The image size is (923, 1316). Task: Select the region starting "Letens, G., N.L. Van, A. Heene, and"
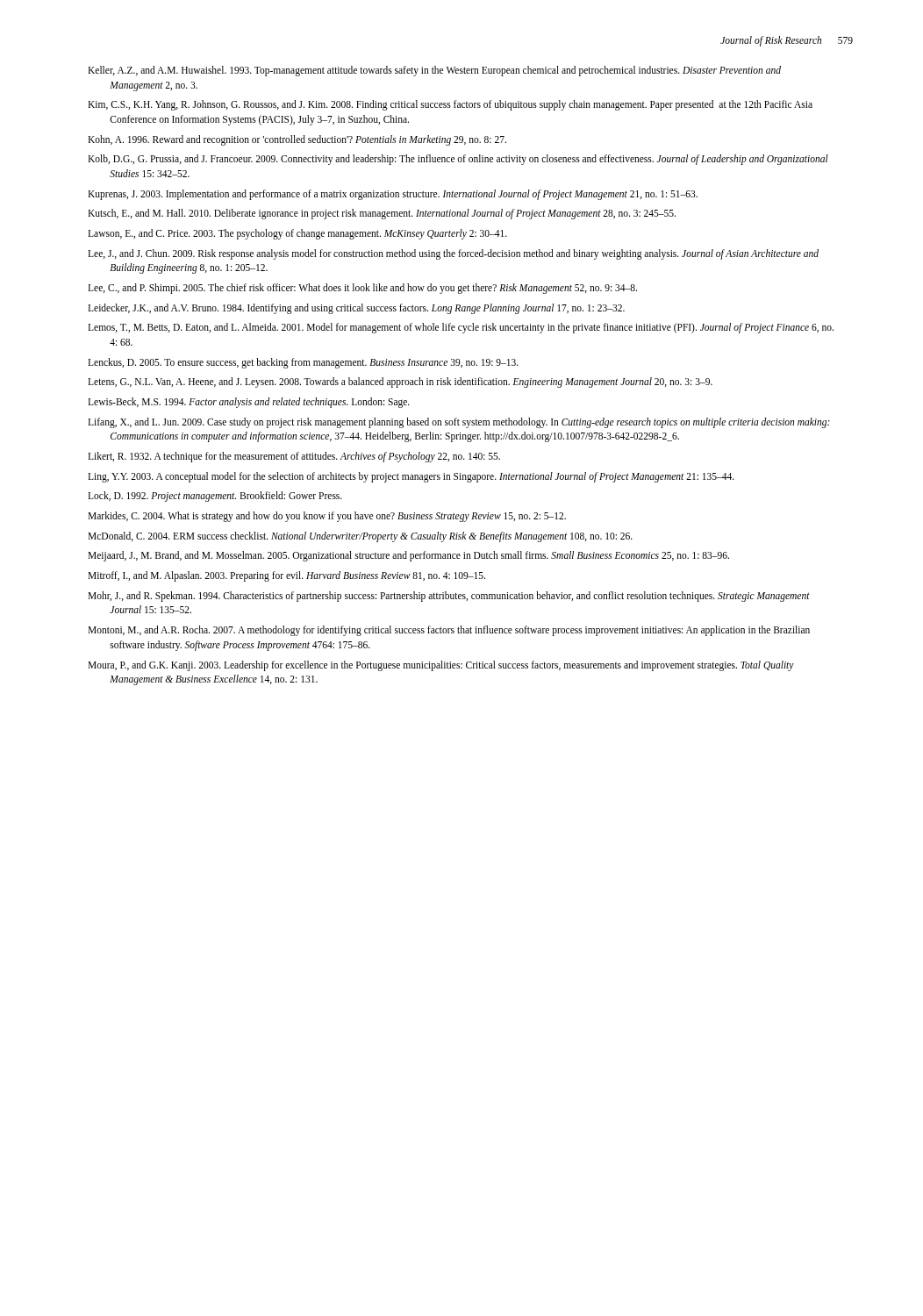click(x=462, y=382)
